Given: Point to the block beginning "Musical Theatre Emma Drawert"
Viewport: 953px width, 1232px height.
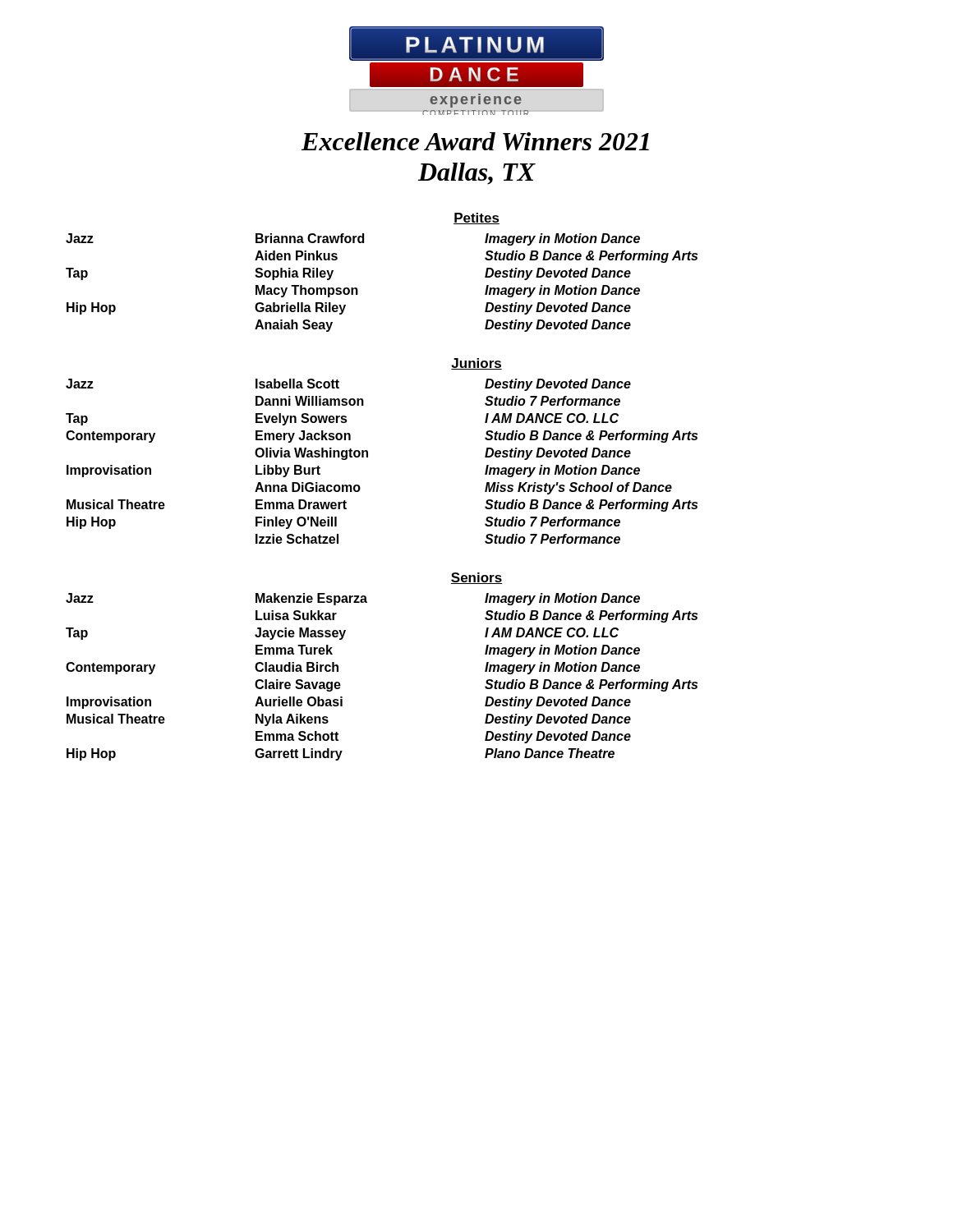Looking at the screenshot, I should (476, 505).
